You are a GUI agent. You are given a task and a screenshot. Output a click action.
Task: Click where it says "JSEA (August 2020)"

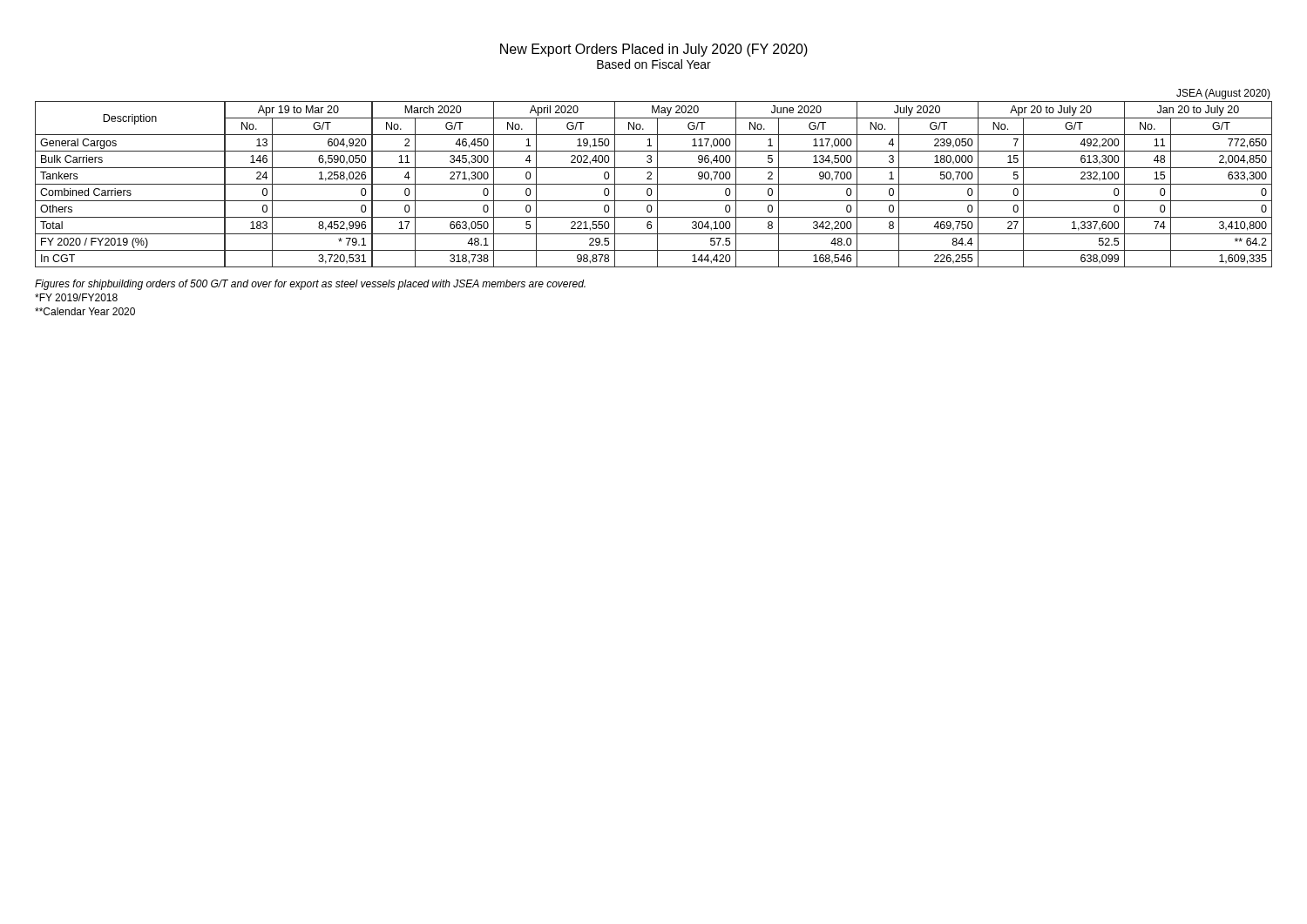coord(1223,93)
